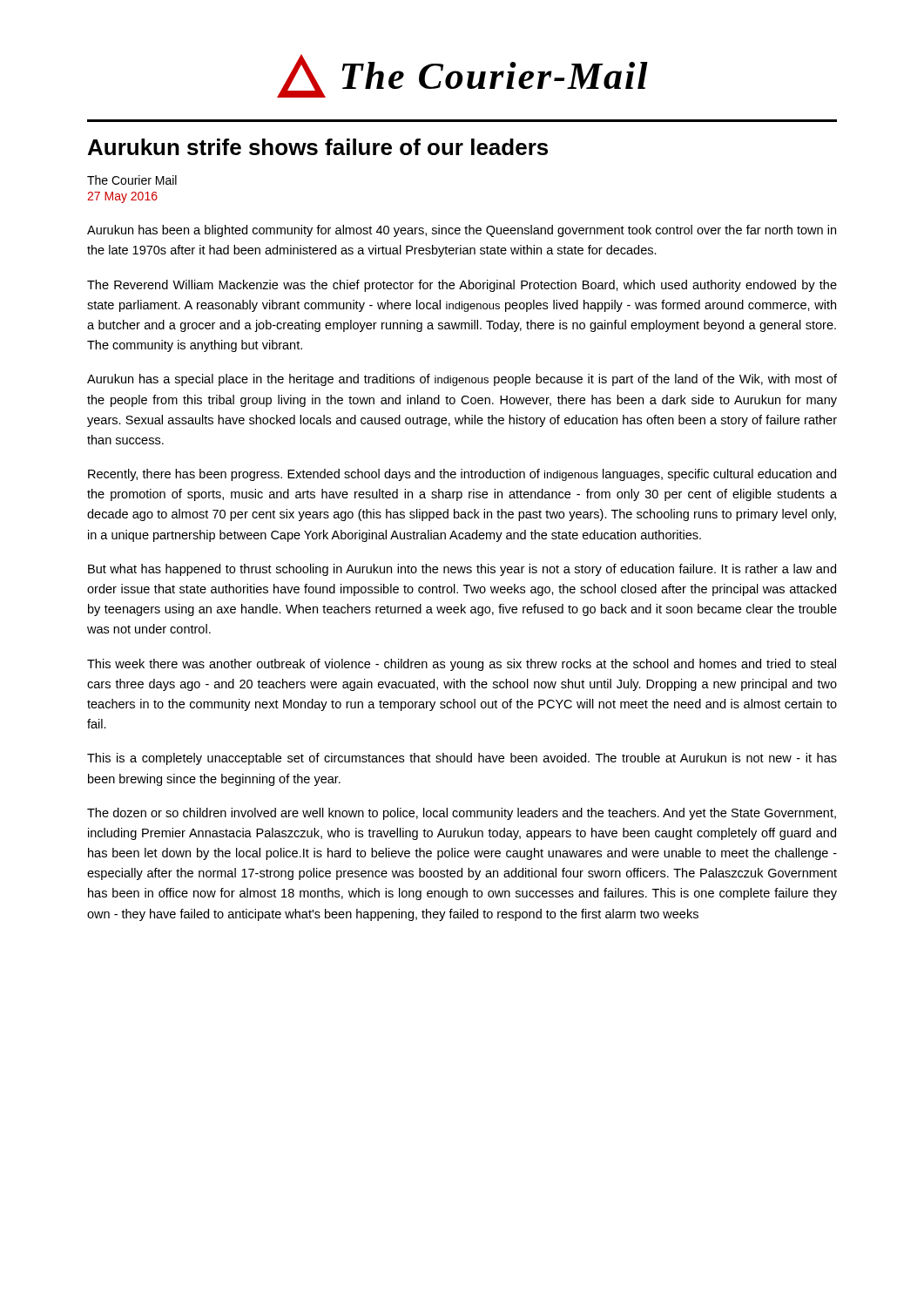Screen dimensions: 1307x924
Task: Find the title containing "Aurukun strife shows failure of our leaders"
Action: coord(318,147)
